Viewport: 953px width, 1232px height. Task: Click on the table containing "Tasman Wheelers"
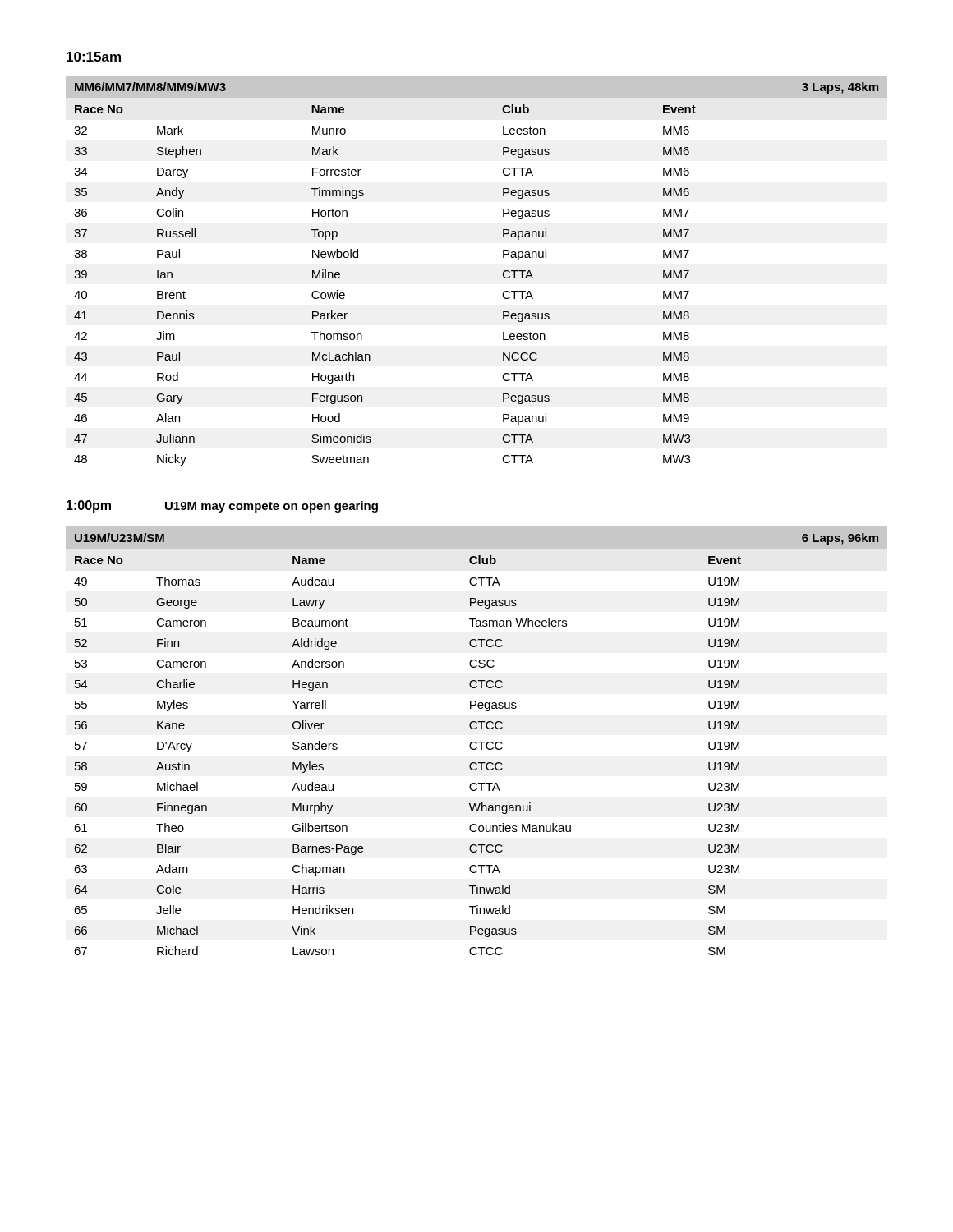click(x=476, y=744)
